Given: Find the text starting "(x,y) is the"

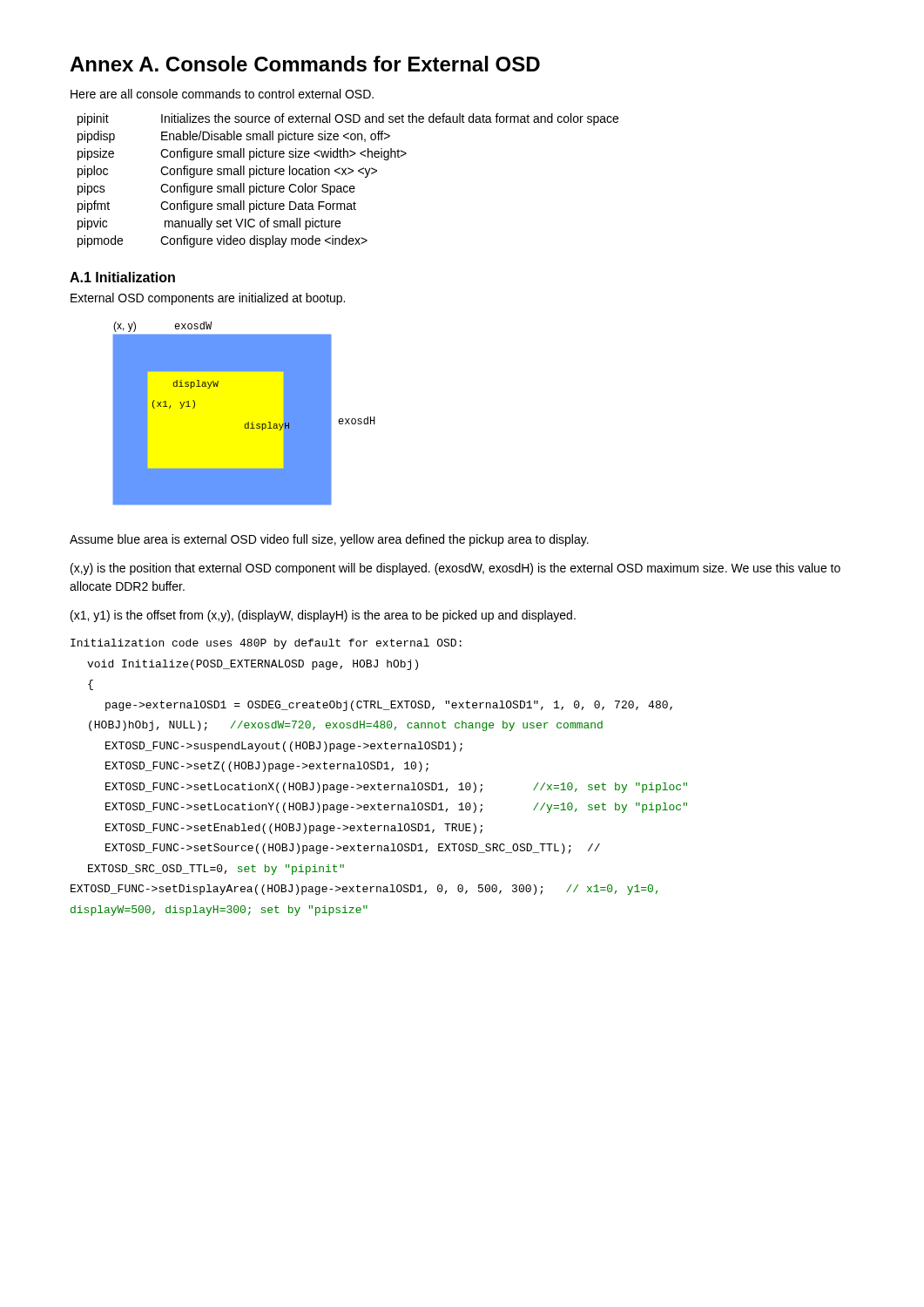Looking at the screenshot, I should click(x=462, y=578).
